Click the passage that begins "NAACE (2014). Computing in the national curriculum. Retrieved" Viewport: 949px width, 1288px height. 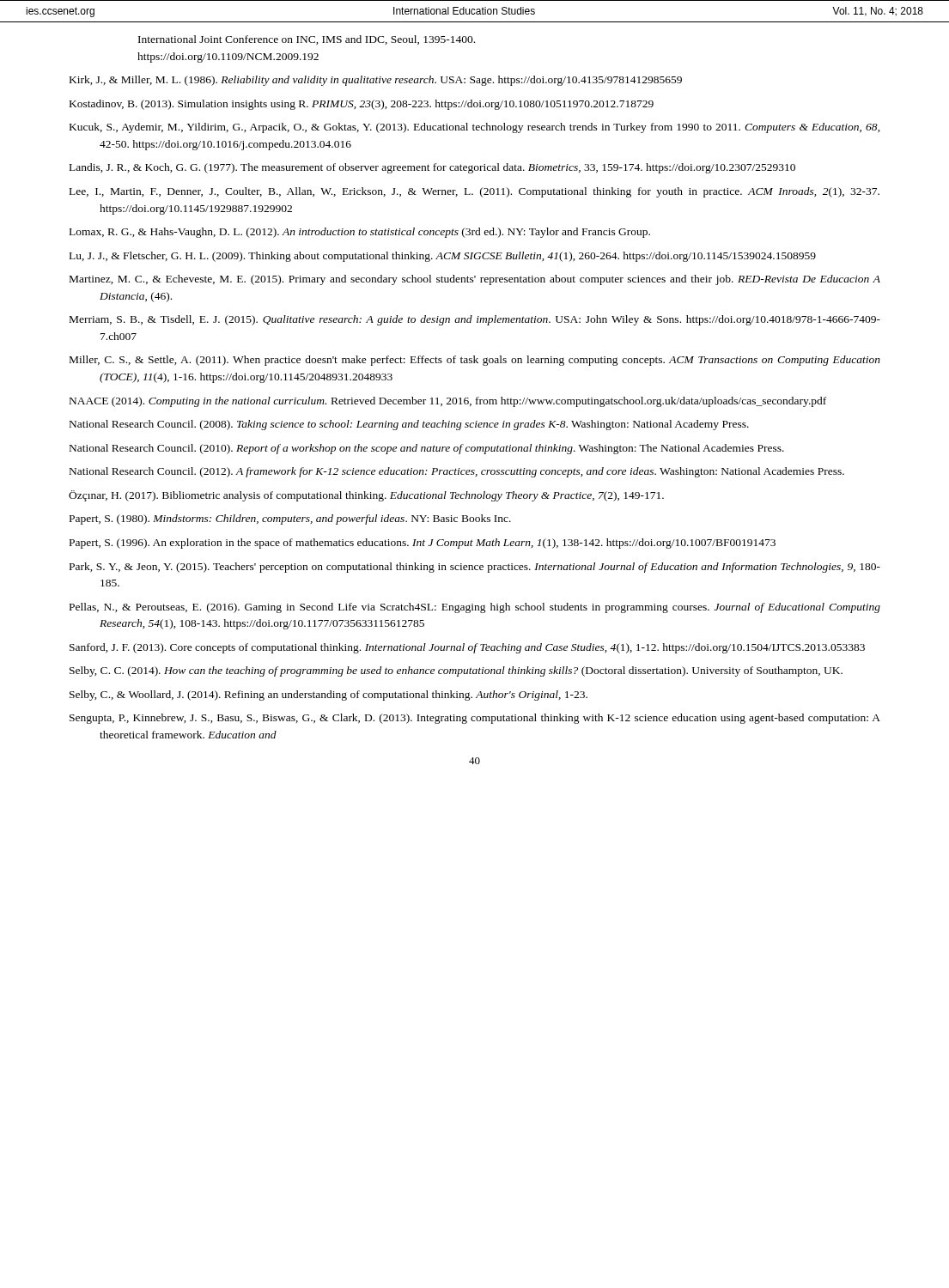[x=448, y=400]
